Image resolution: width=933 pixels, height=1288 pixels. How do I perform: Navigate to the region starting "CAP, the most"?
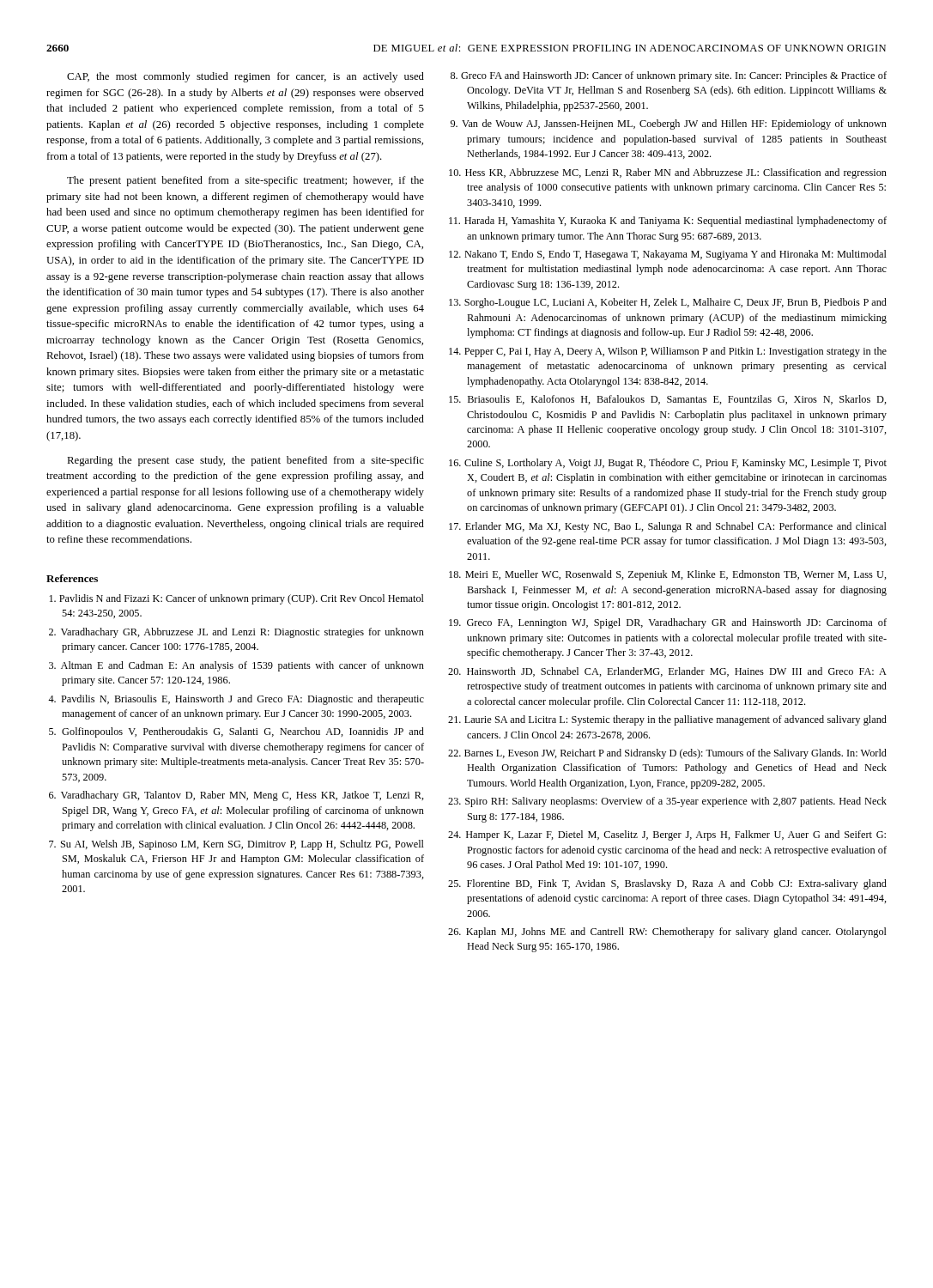(x=235, y=116)
